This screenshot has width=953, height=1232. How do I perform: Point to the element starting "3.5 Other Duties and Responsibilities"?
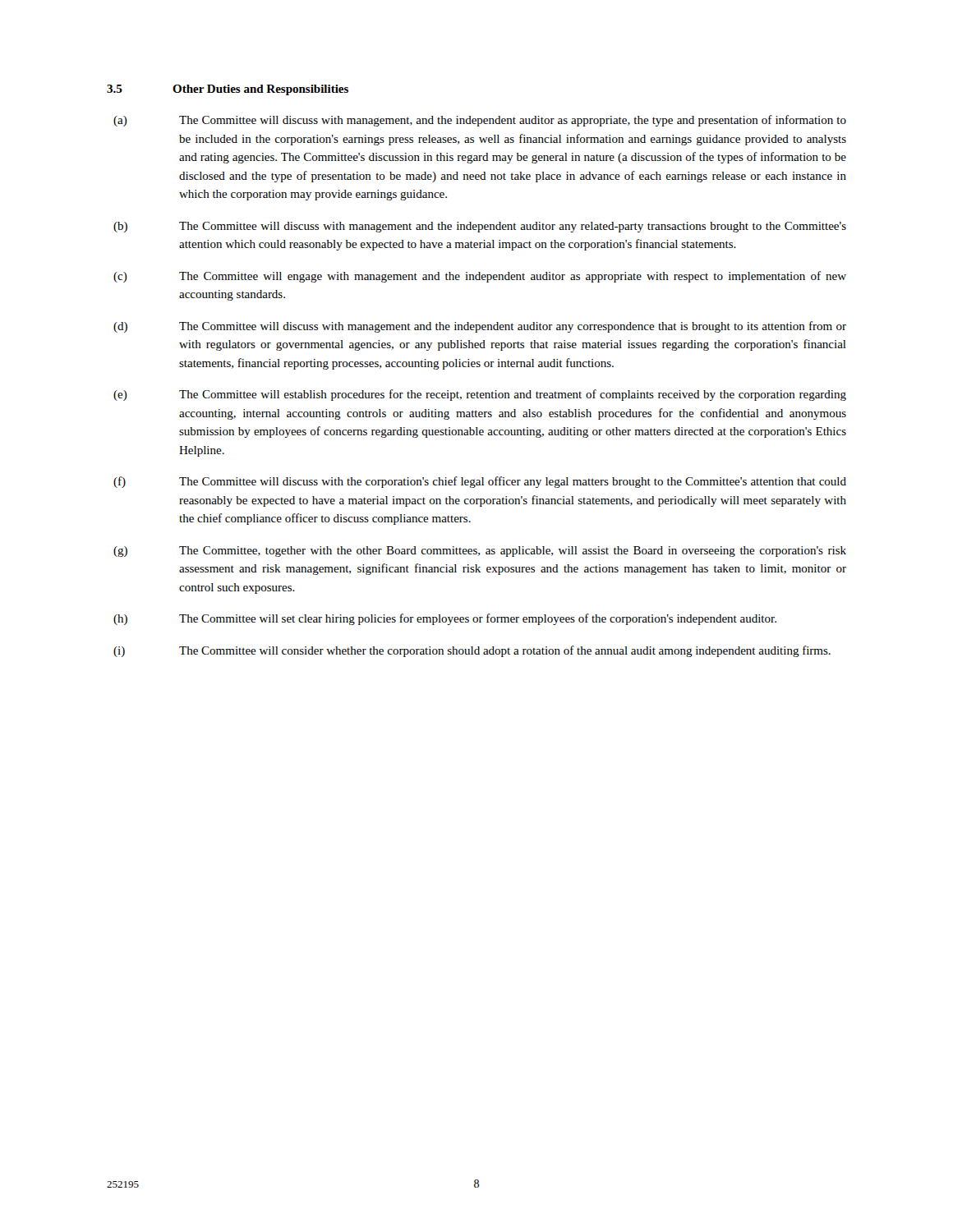coord(228,89)
